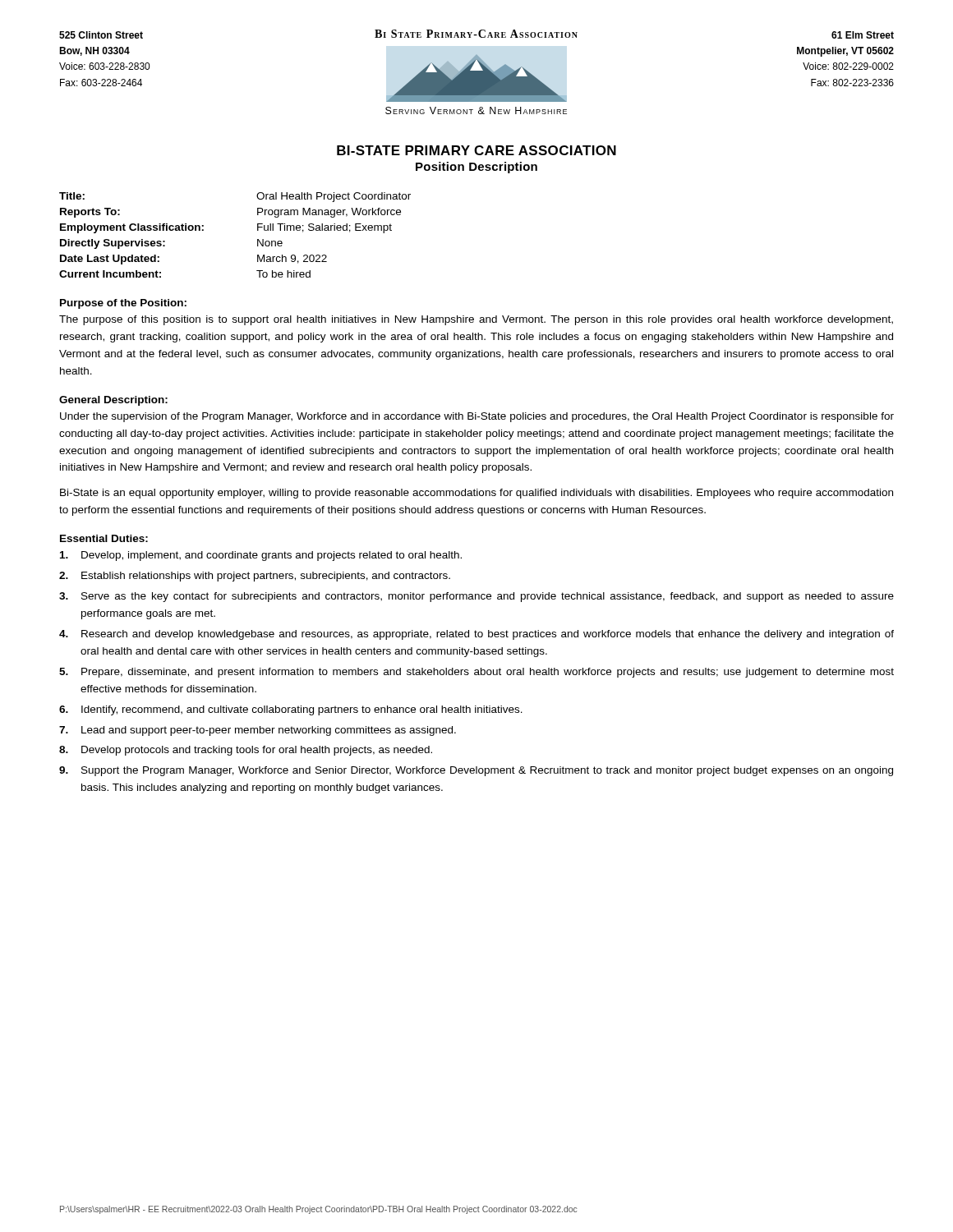Navigate to the passage starting "Essential Duties:"
This screenshot has height=1232, width=953.
pos(104,539)
